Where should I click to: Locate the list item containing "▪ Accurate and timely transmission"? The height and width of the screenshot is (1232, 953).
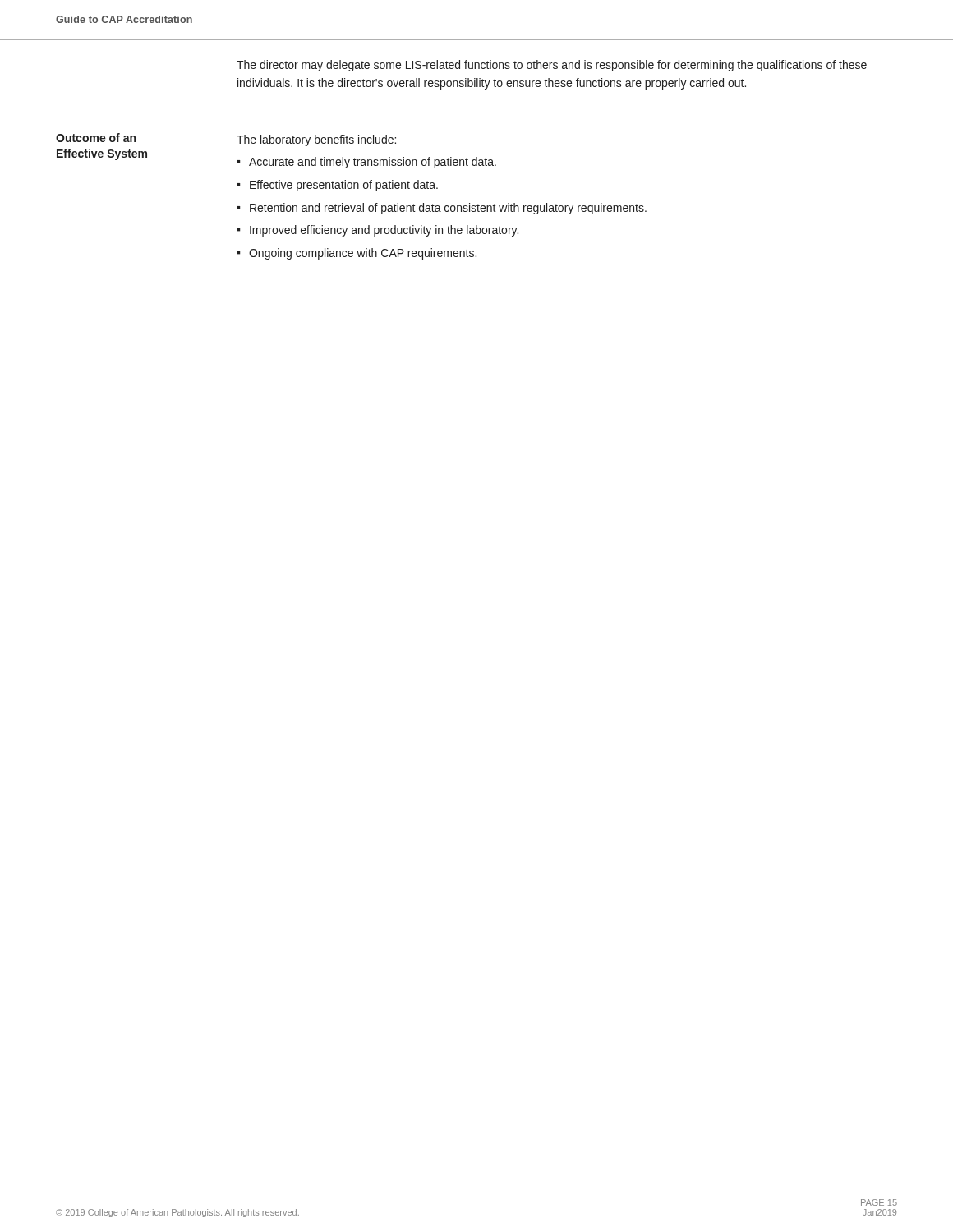click(367, 163)
